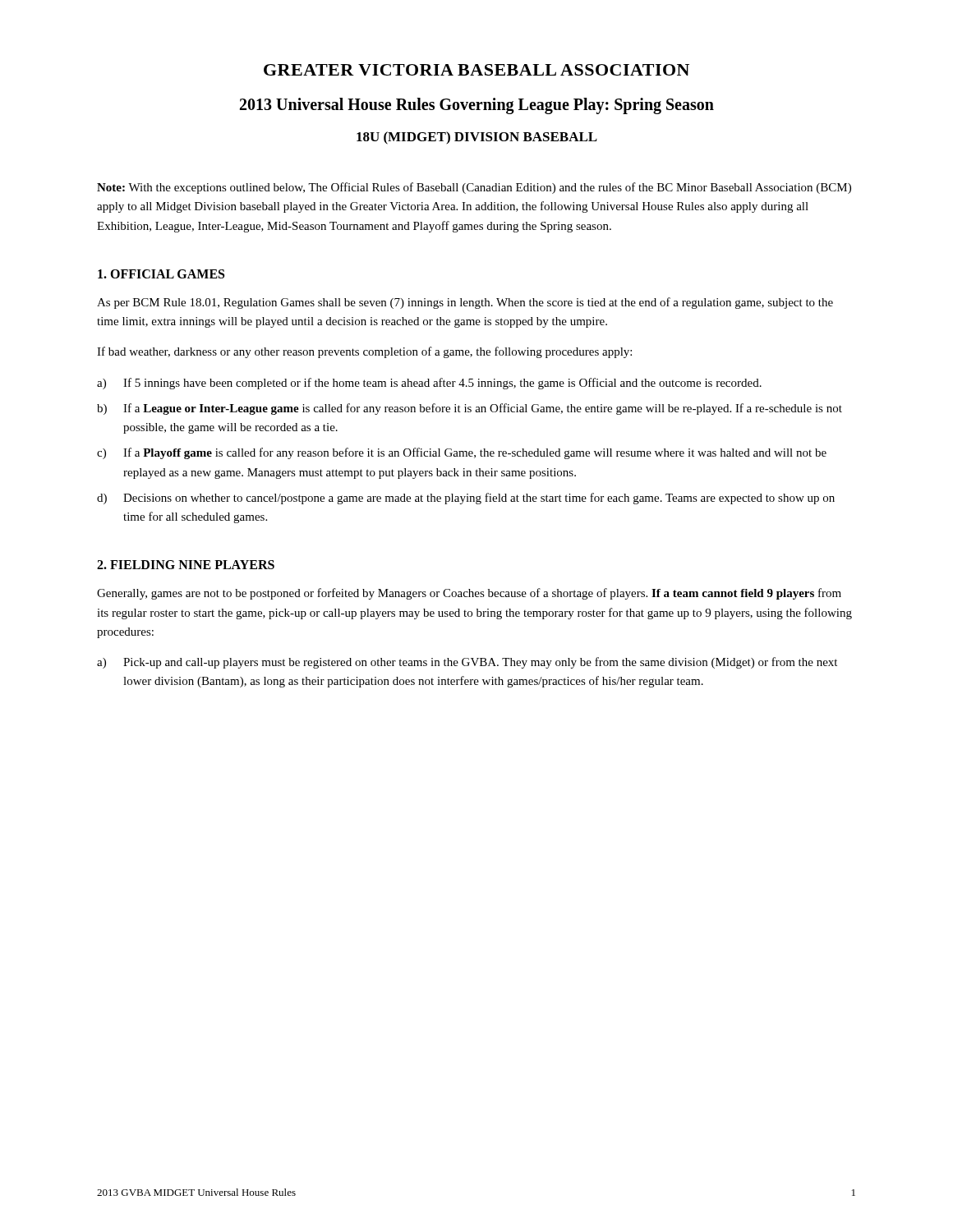Point to the block starting "Generally, games are not"

tap(474, 612)
